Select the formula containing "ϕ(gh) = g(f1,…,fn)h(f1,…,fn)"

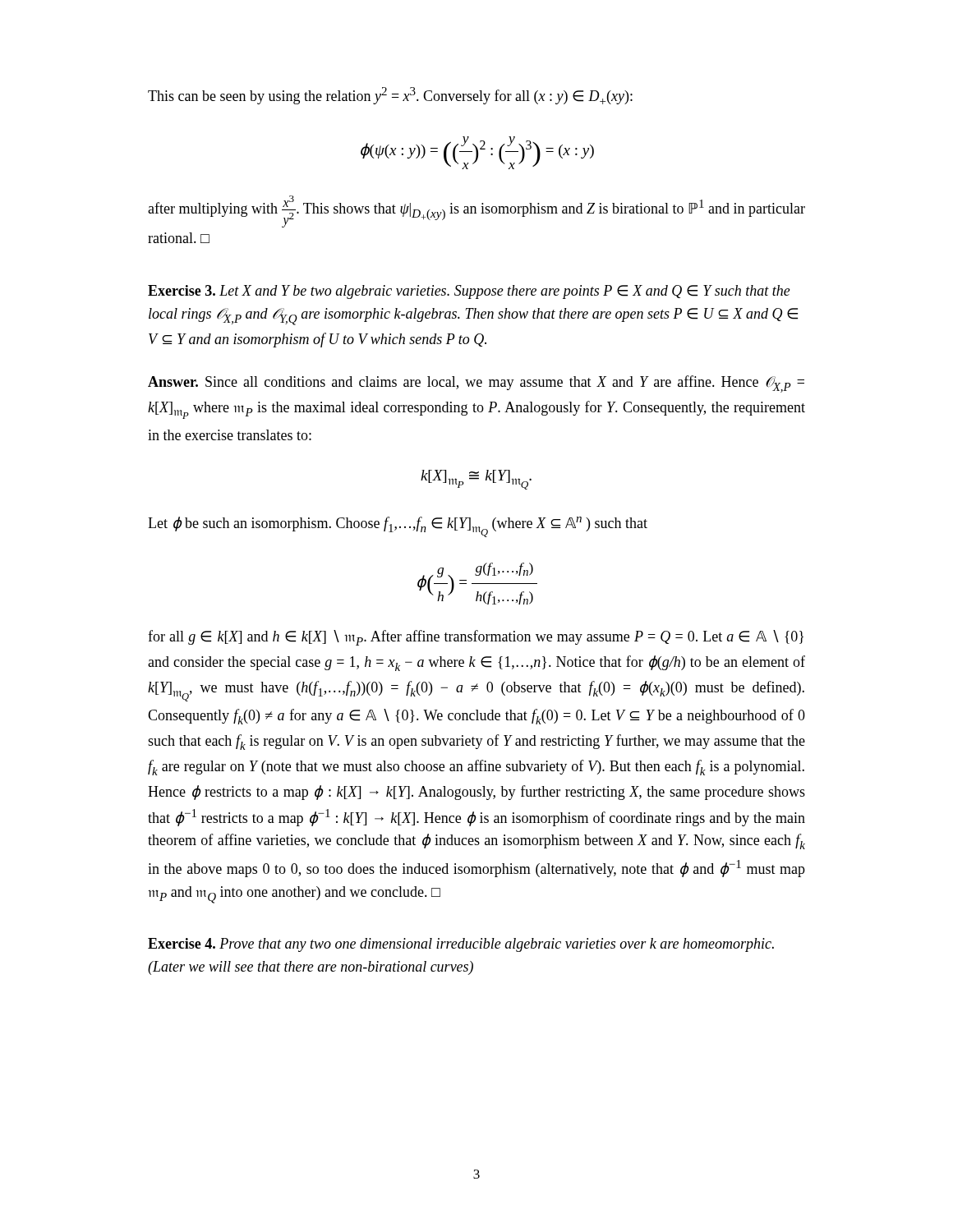[x=476, y=583]
